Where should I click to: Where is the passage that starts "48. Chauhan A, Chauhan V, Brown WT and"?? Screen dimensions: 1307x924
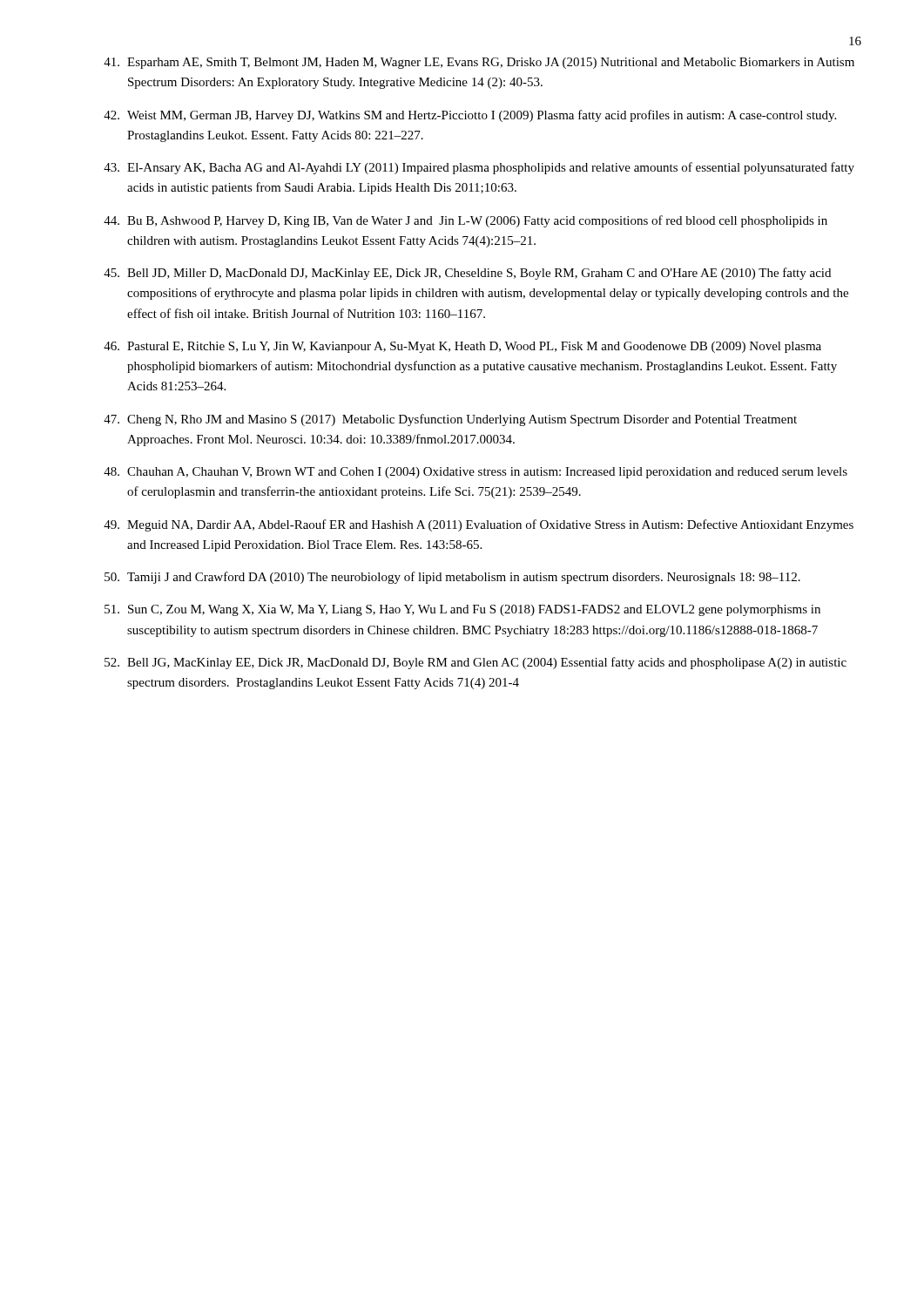tap(474, 482)
